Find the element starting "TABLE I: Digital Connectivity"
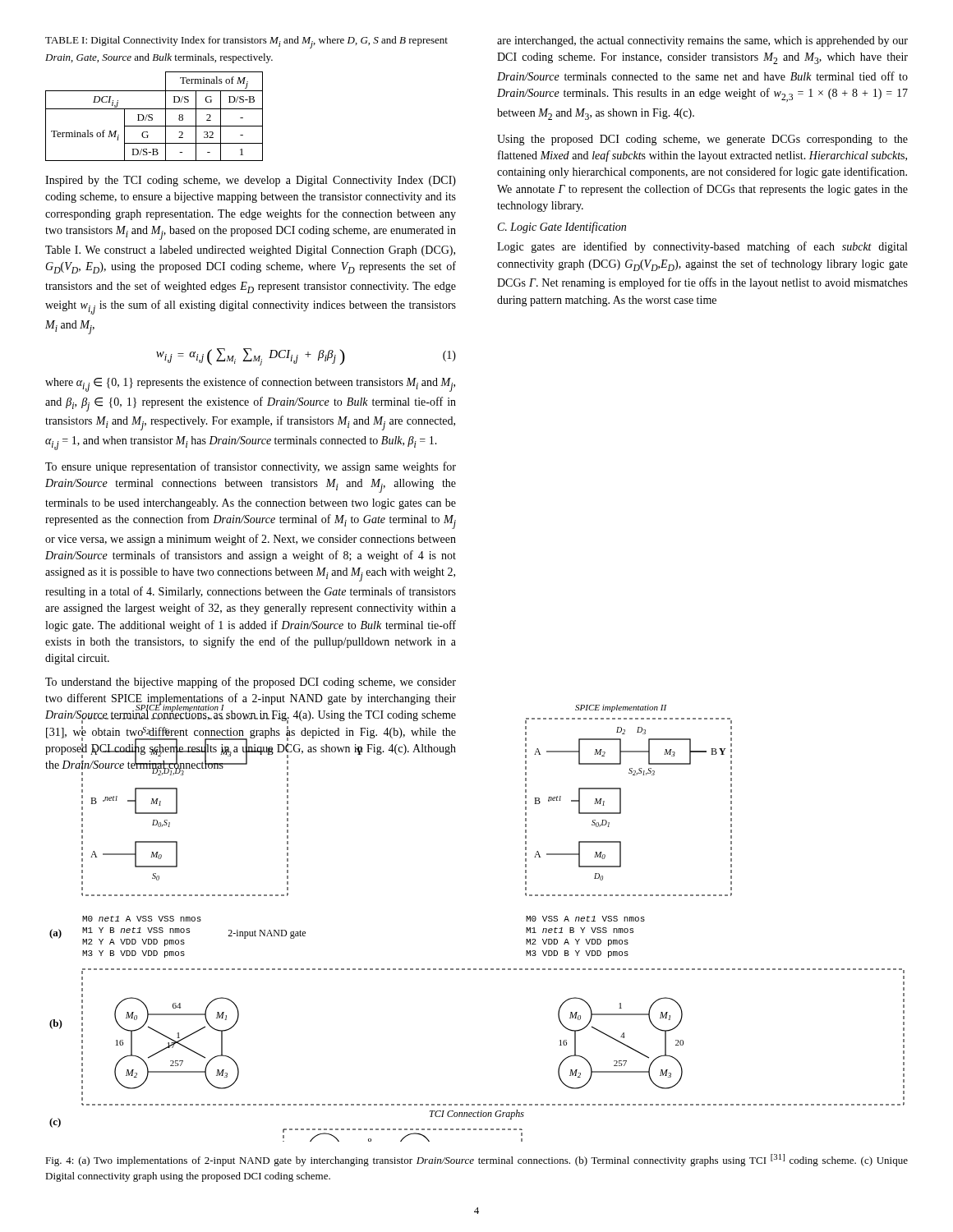 click(x=246, y=48)
